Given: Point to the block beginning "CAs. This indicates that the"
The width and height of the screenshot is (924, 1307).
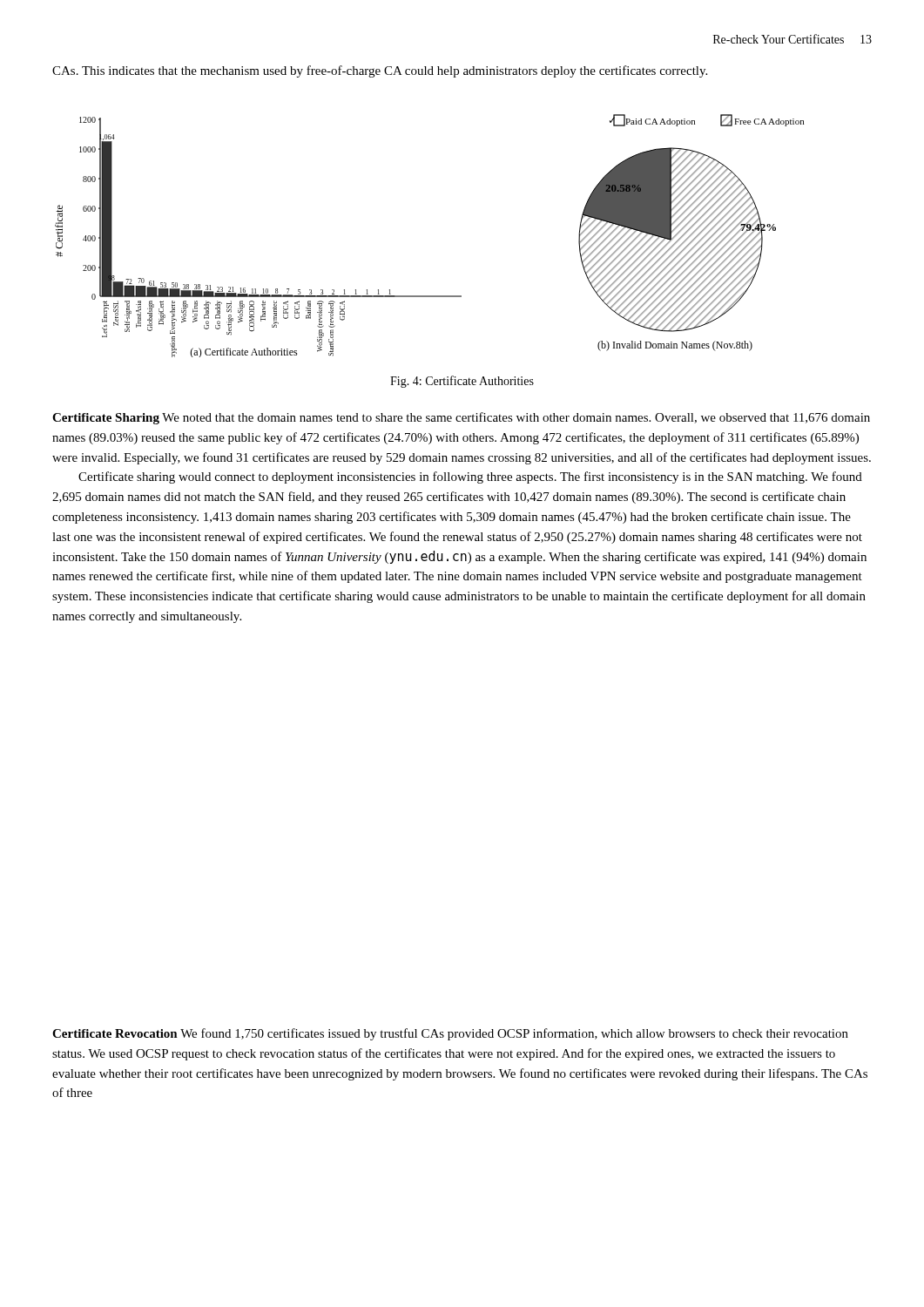Looking at the screenshot, I should coord(380,71).
